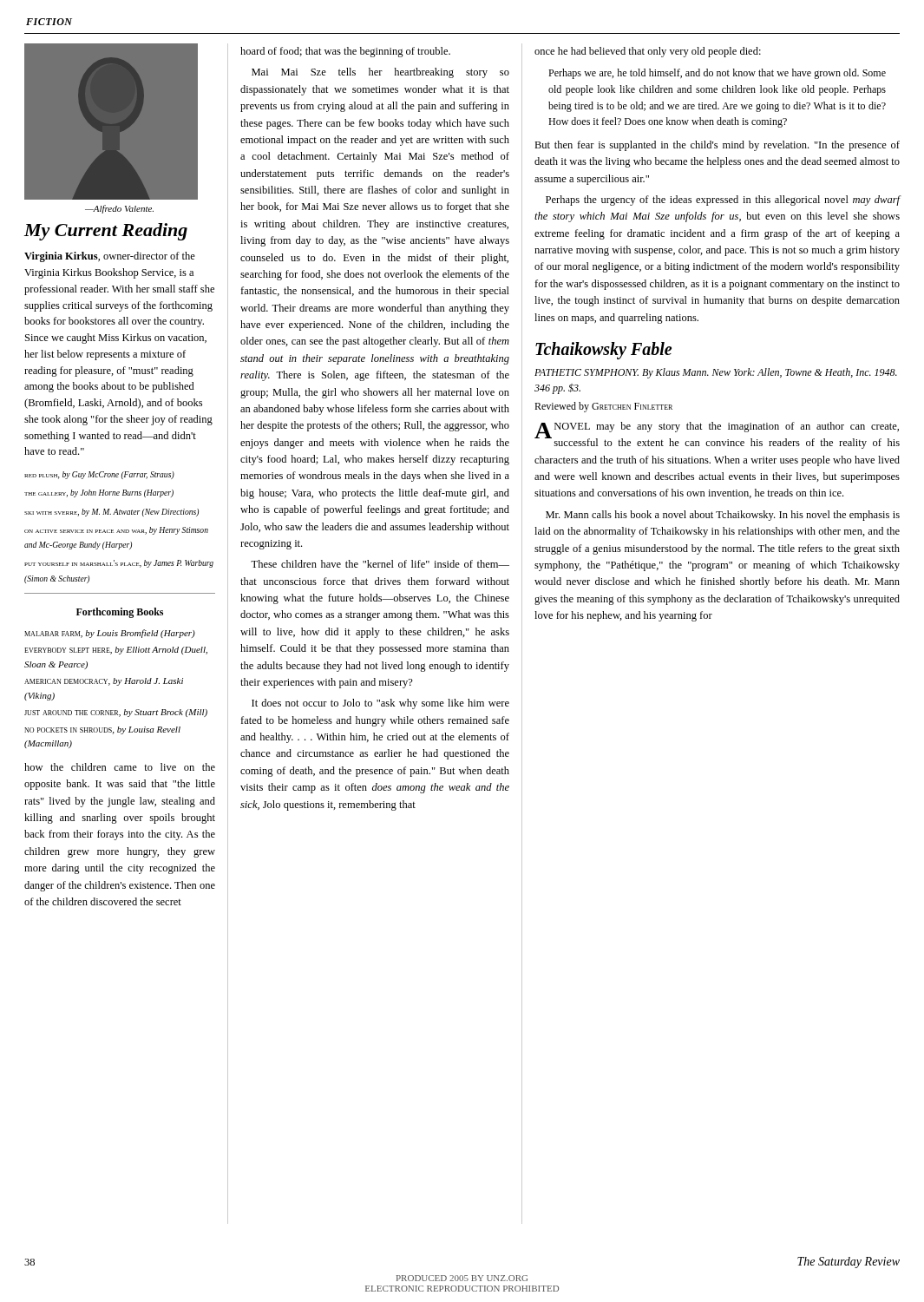Locate the list item that reads "put yourself in marshall's place, by James"
Viewport: 924px width, 1302px height.
119,571
